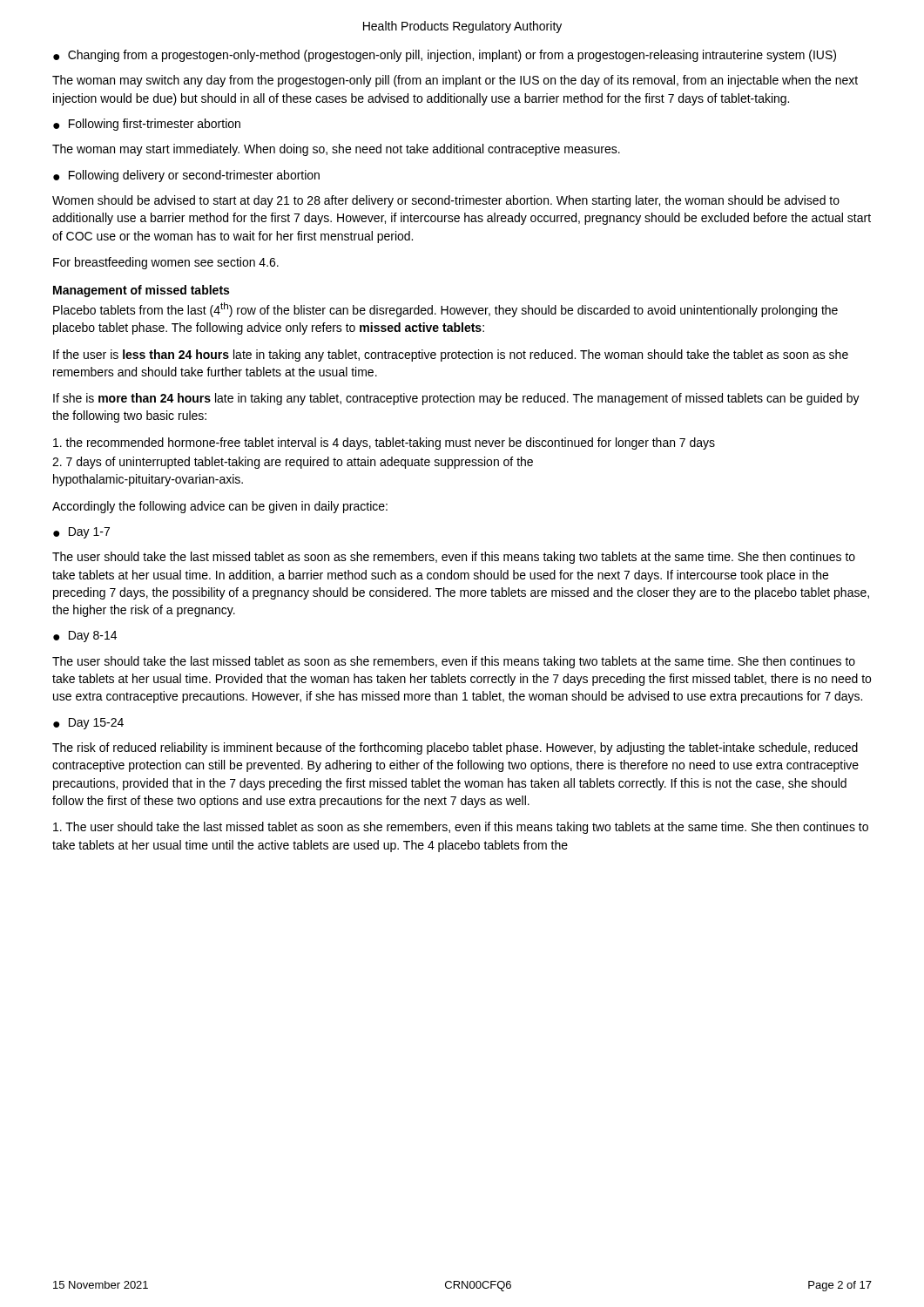The image size is (924, 1307).
Task: Navigate to the element starting "If she is more than"
Action: pyautogui.click(x=456, y=407)
